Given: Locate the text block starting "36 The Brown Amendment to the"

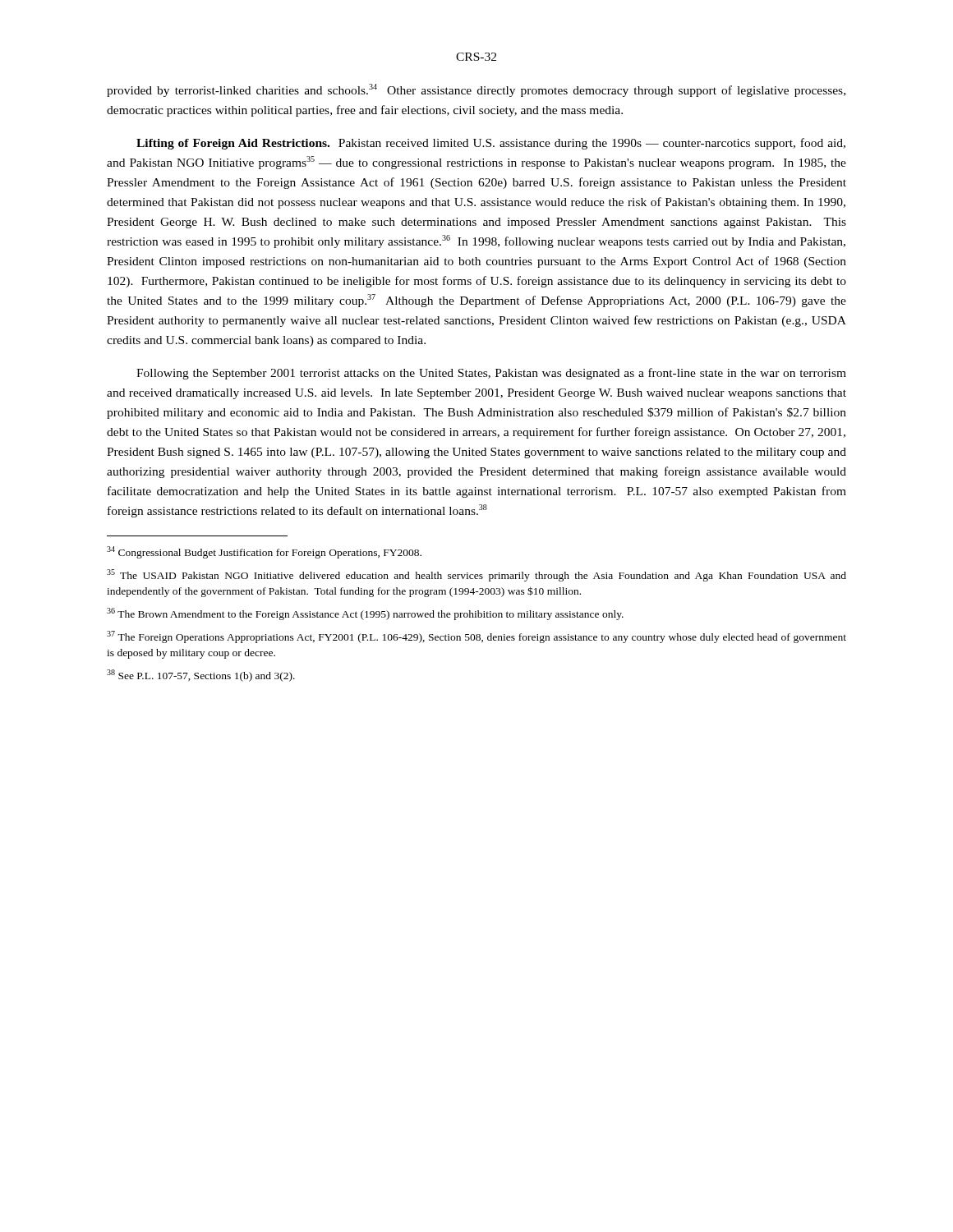Looking at the screenshot, I should tap(365, 613).
